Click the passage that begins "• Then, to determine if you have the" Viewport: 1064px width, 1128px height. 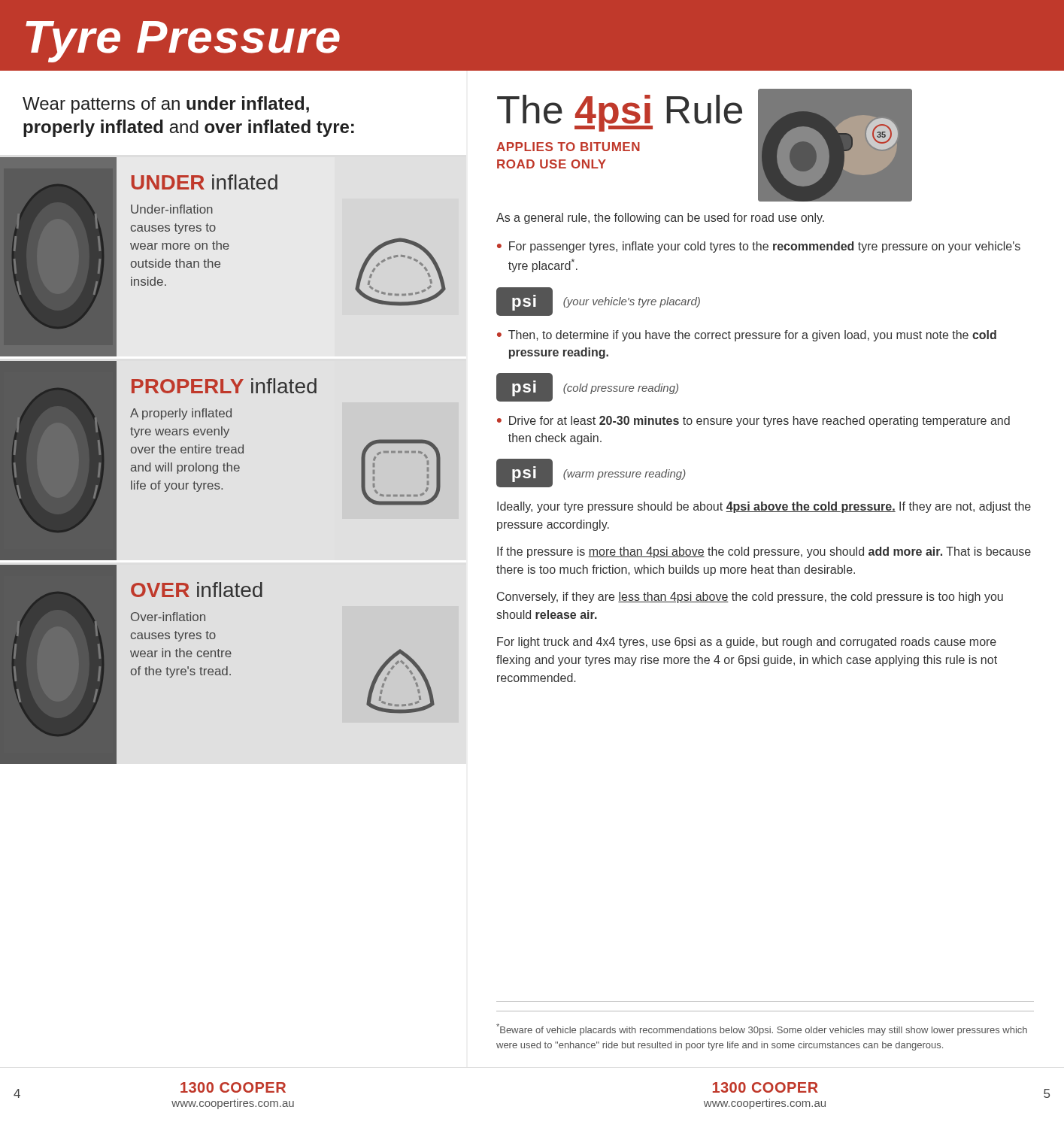click(x=765, y=344)
